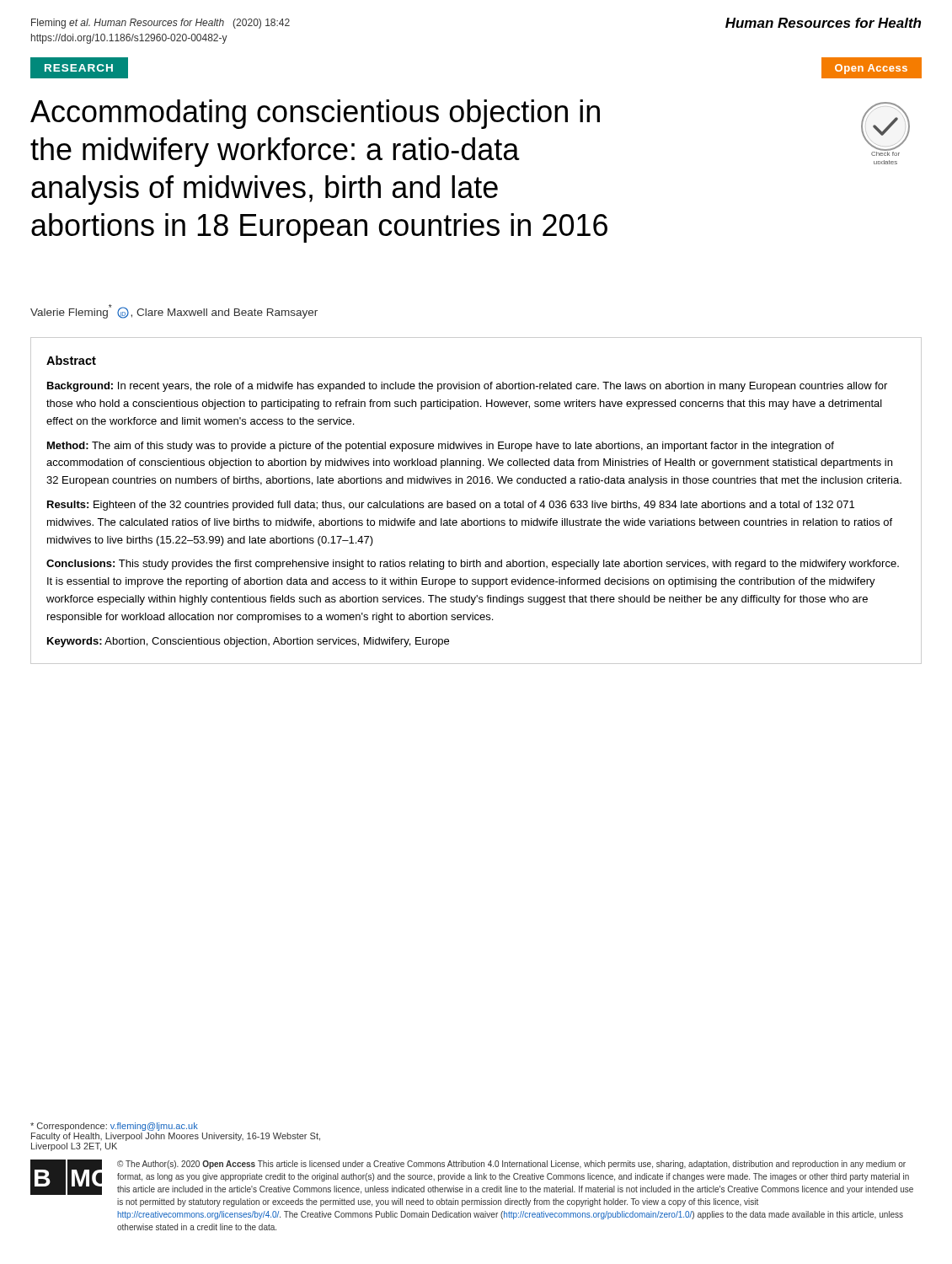Point to the passage starting "© The Author(s). 2020 Open Access This"
The height and width of the screenshot is (1264, 952).
pos(515,1196)
